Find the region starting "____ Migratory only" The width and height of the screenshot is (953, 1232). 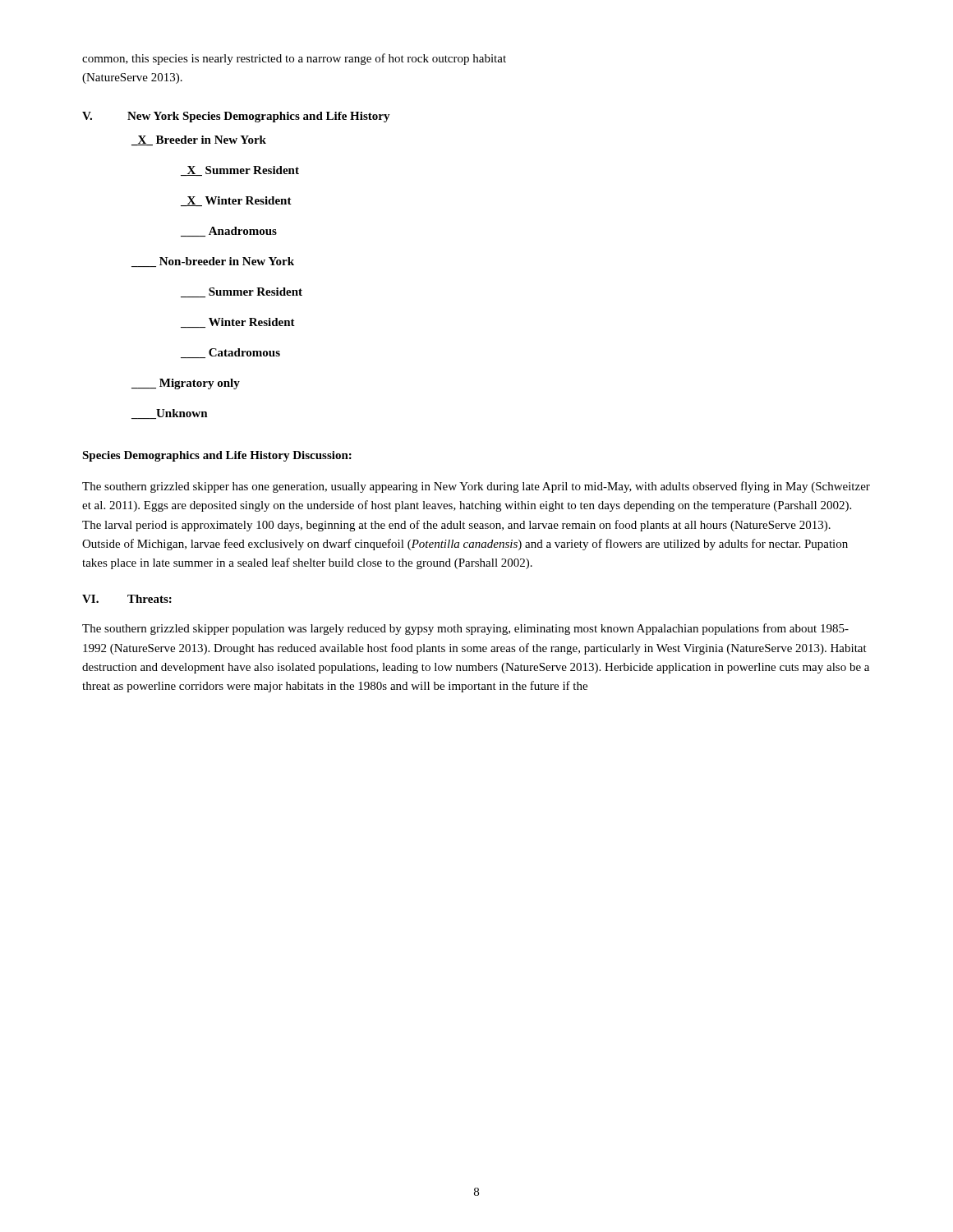click(186, 383)
